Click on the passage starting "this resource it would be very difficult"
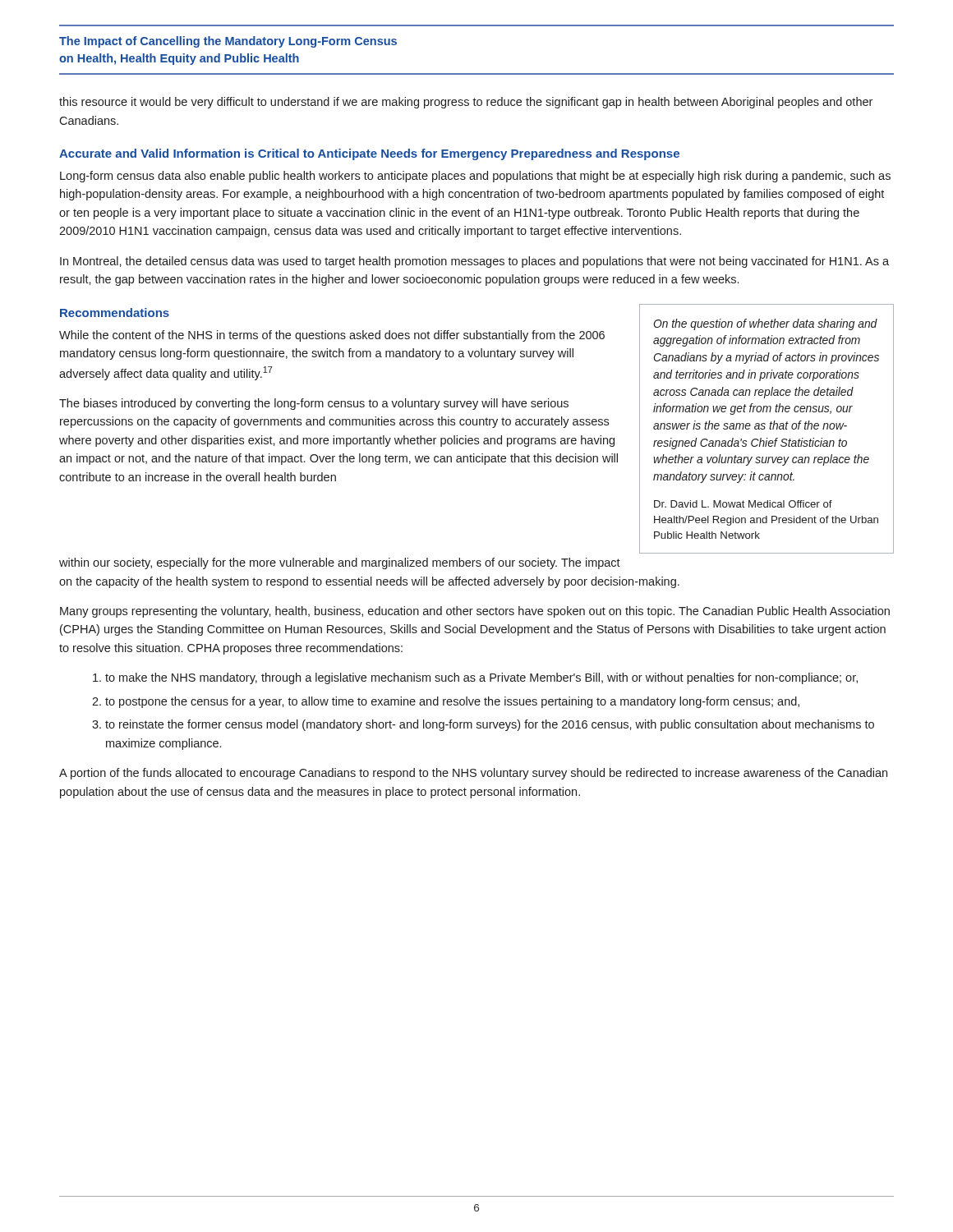Image resolution: width=953 pixels, height=1232 pixels. point(466,111)
